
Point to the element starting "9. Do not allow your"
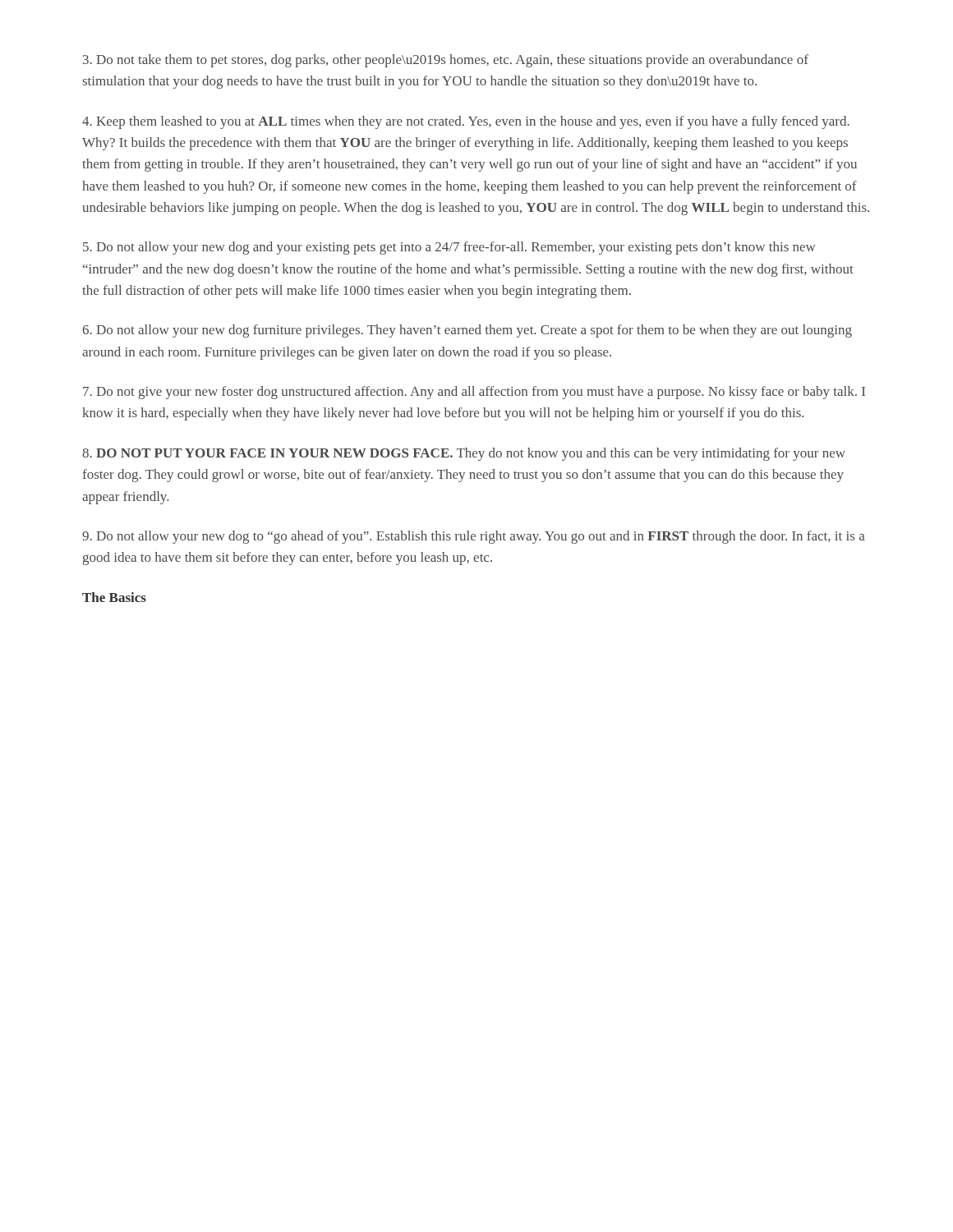point(473,547)
